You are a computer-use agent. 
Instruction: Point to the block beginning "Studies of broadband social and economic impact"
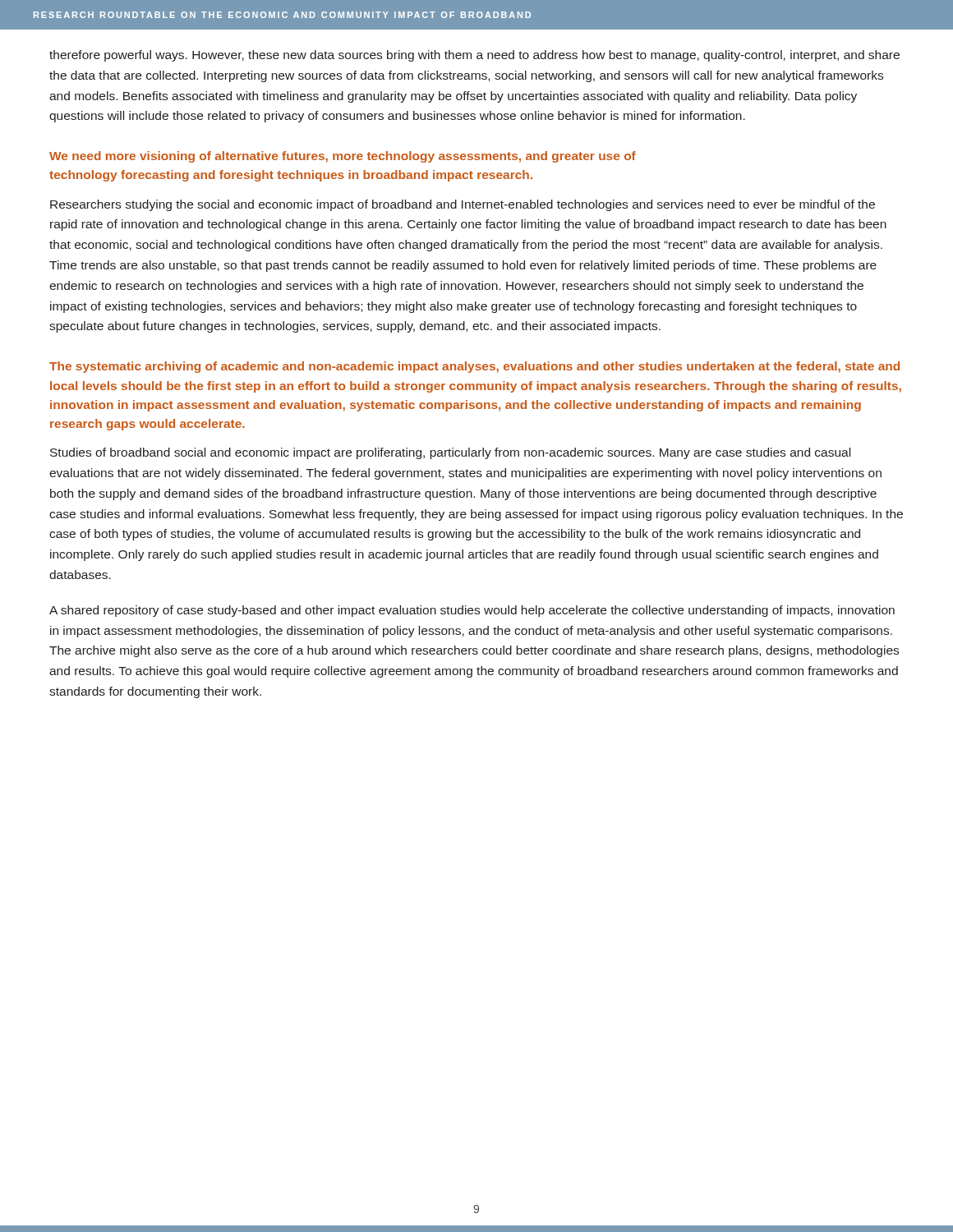pos(476,513)
